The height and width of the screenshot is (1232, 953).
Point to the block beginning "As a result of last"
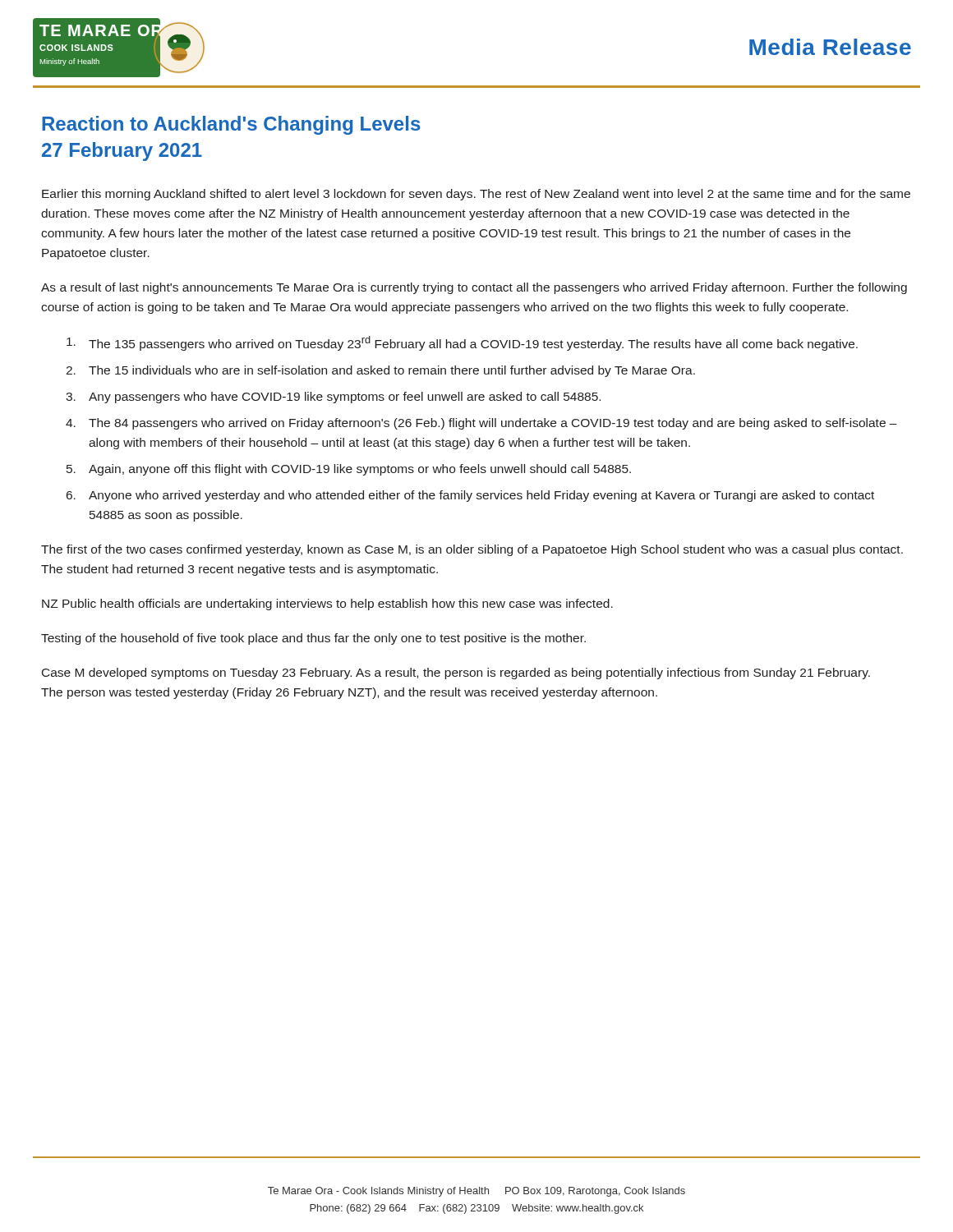pos(474,297)
